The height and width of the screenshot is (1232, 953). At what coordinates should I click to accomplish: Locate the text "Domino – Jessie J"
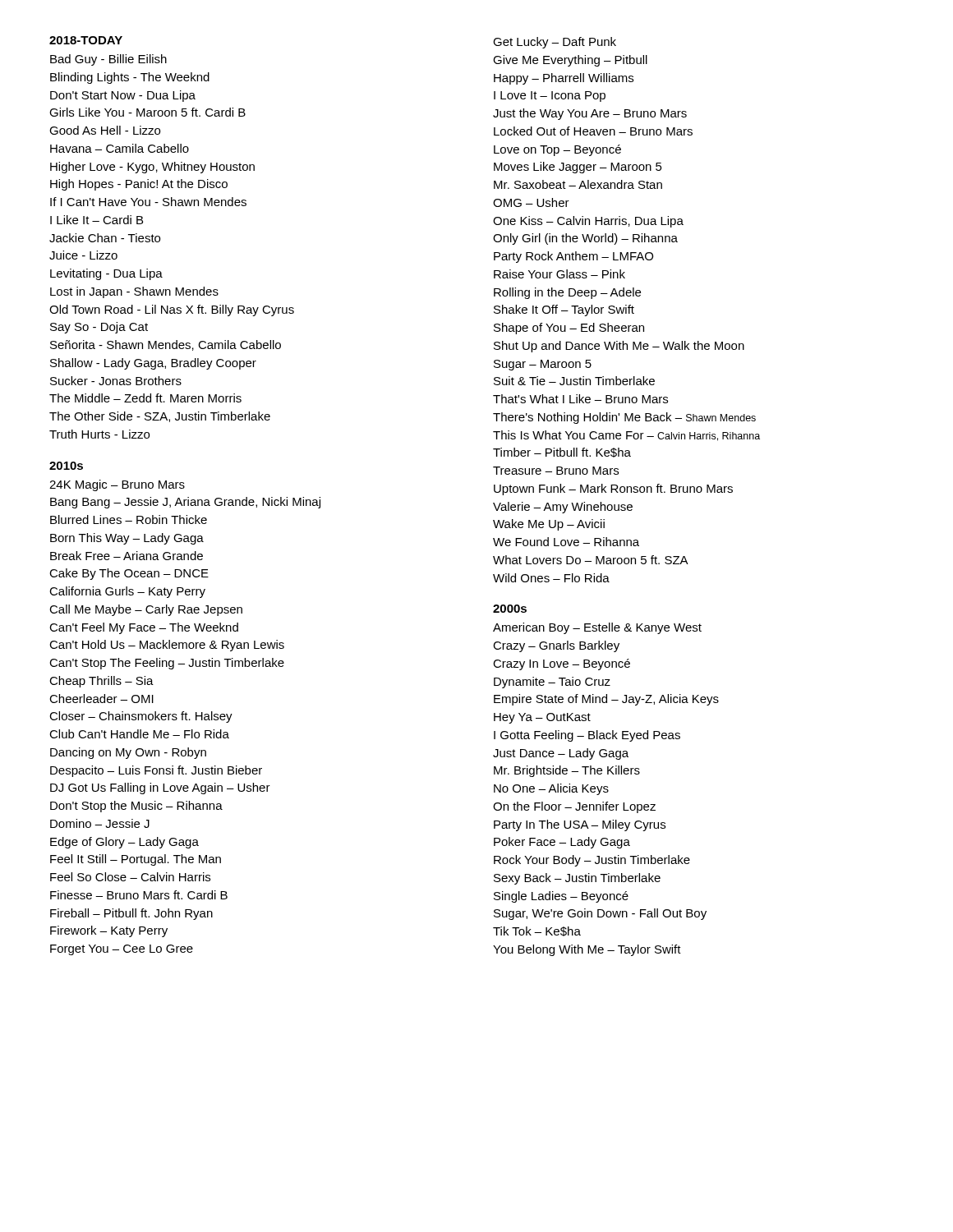pyautogui.click(x=100, y=823)
